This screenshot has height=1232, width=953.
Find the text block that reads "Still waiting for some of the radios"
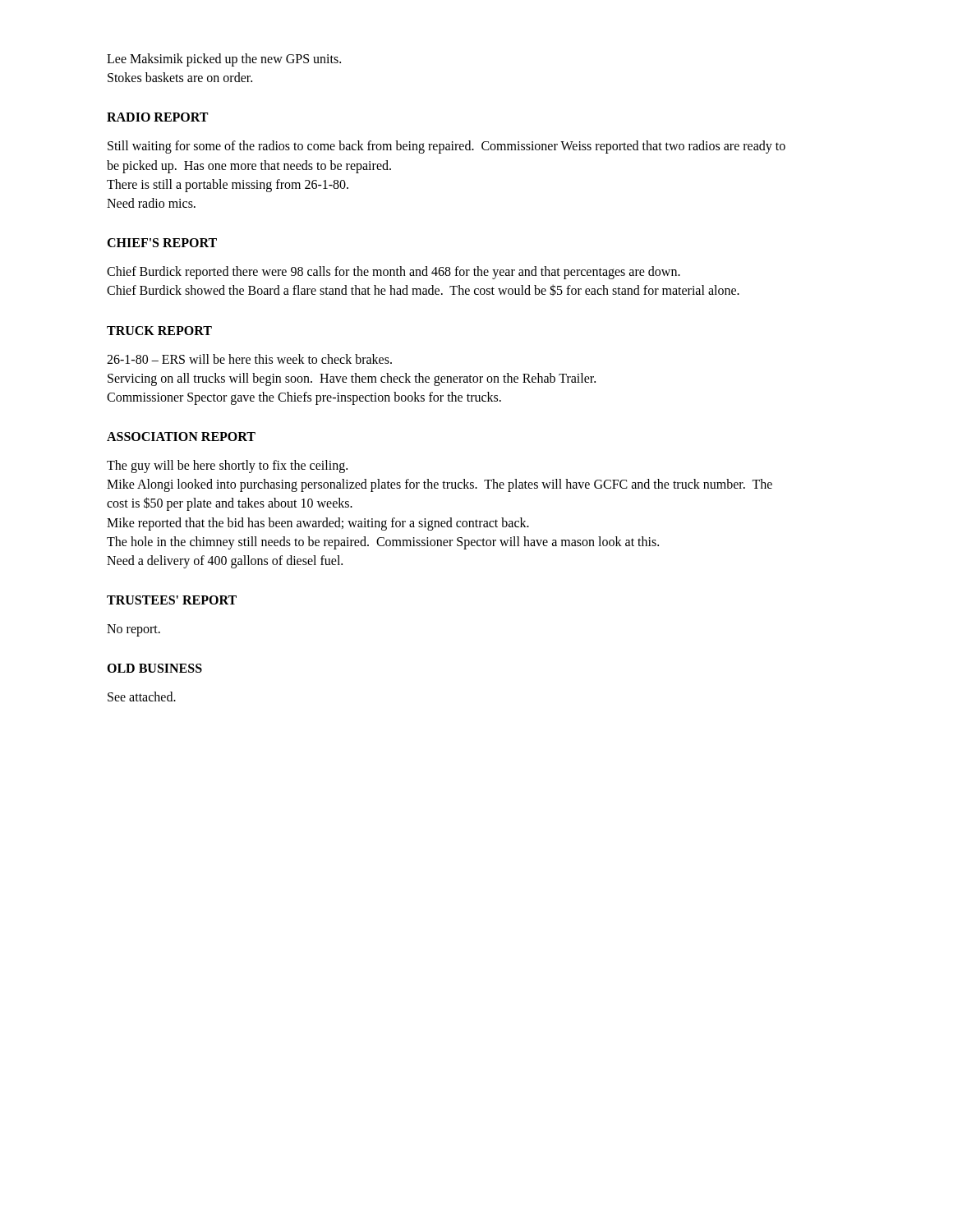(x=447, y=147)
